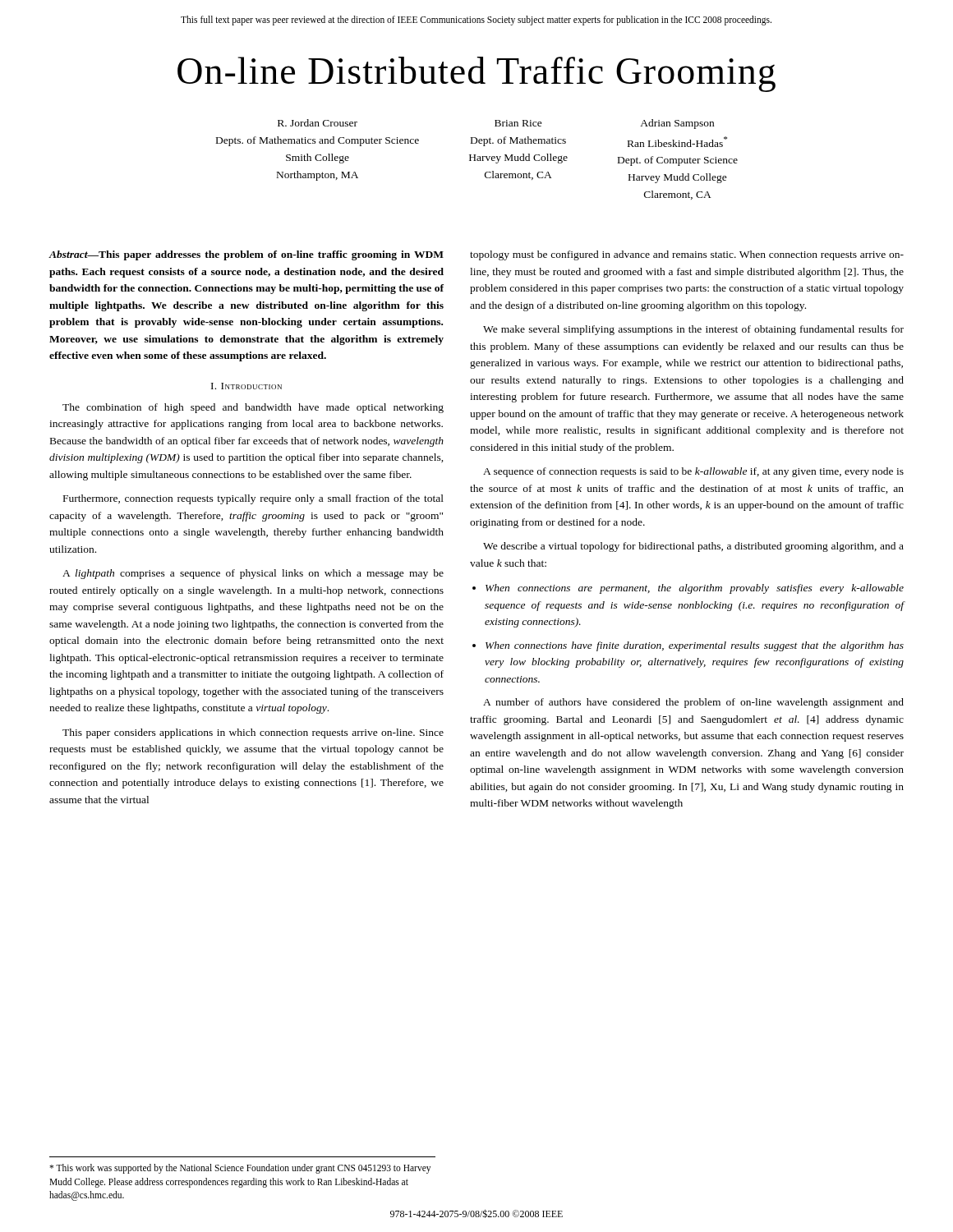
Task: Point to the text starting "topology must be configured in"
Action: 687,409
